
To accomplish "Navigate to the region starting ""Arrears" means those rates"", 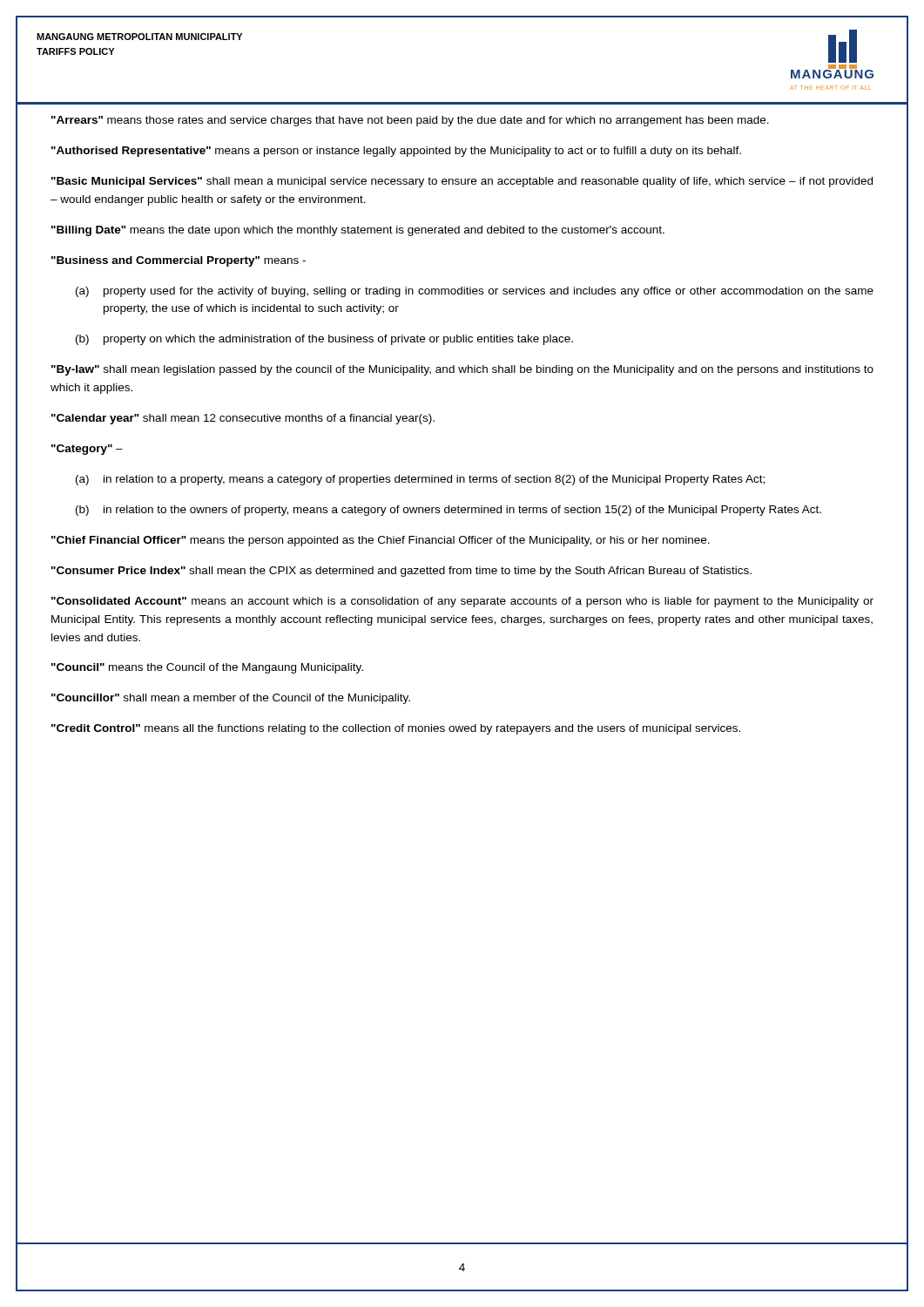I will click(410, 120).
